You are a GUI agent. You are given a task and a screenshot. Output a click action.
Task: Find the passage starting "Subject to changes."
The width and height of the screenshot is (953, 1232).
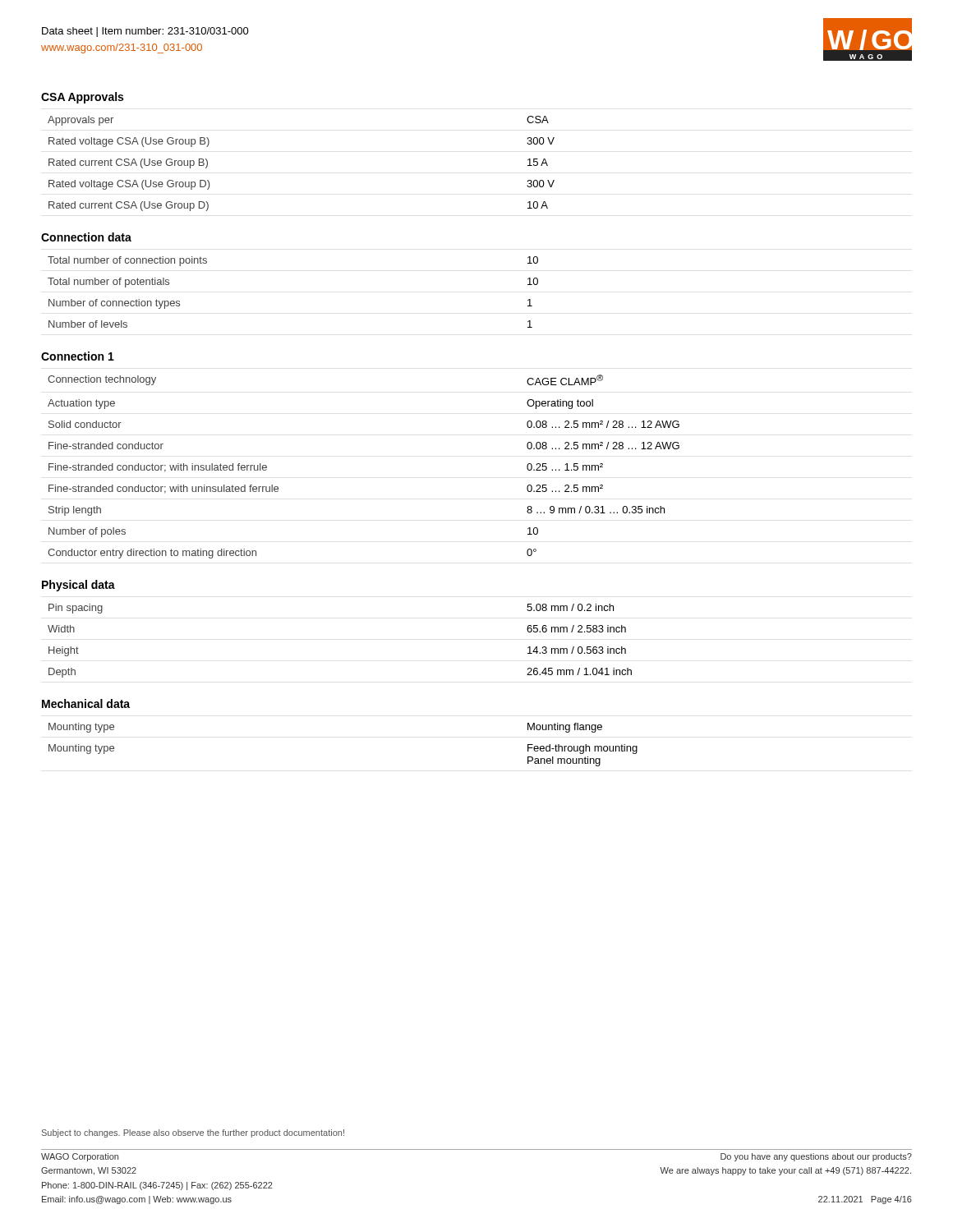click(x=193, y=1133)
